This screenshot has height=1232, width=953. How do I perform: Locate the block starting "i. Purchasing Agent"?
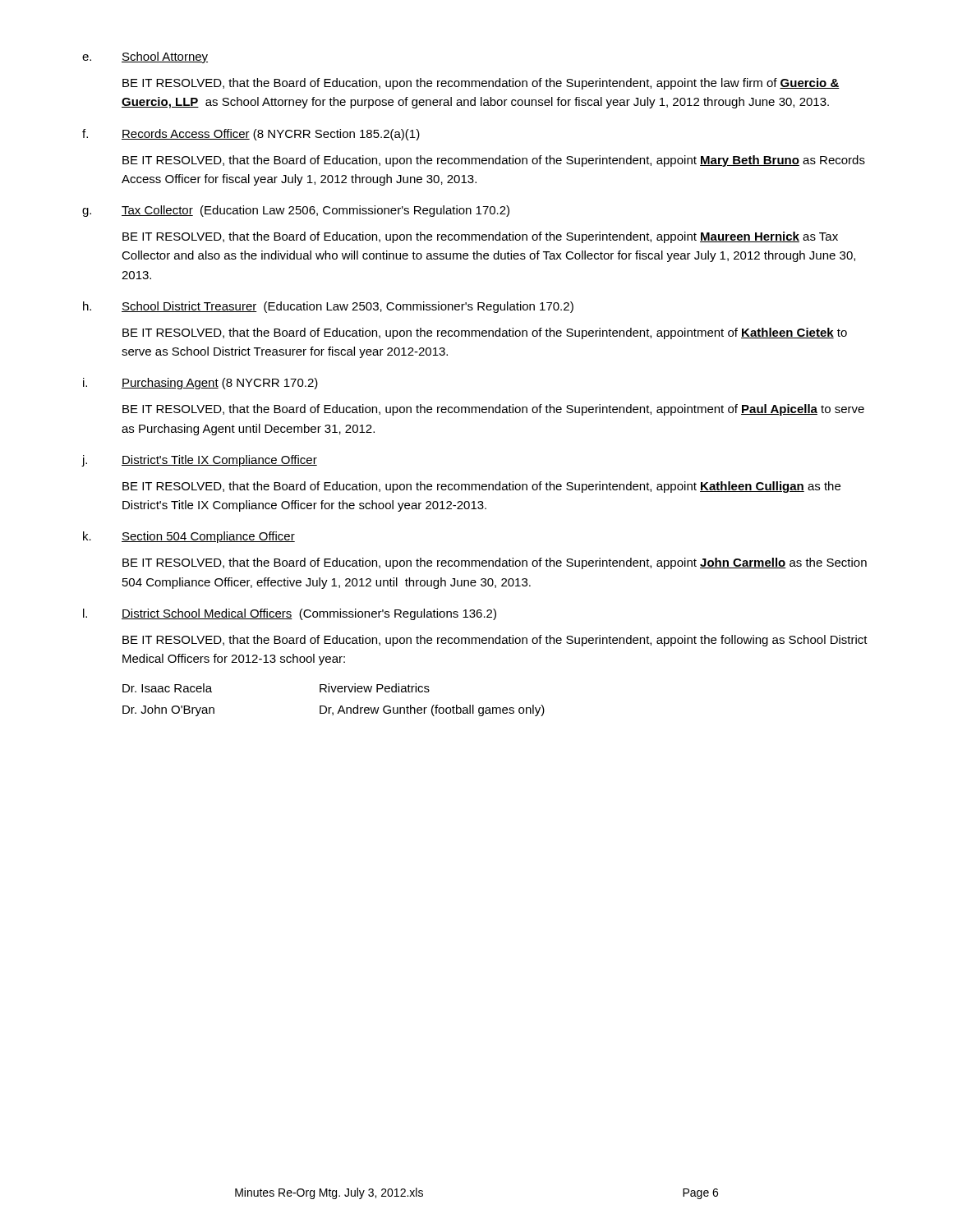[x=476, y=407]
